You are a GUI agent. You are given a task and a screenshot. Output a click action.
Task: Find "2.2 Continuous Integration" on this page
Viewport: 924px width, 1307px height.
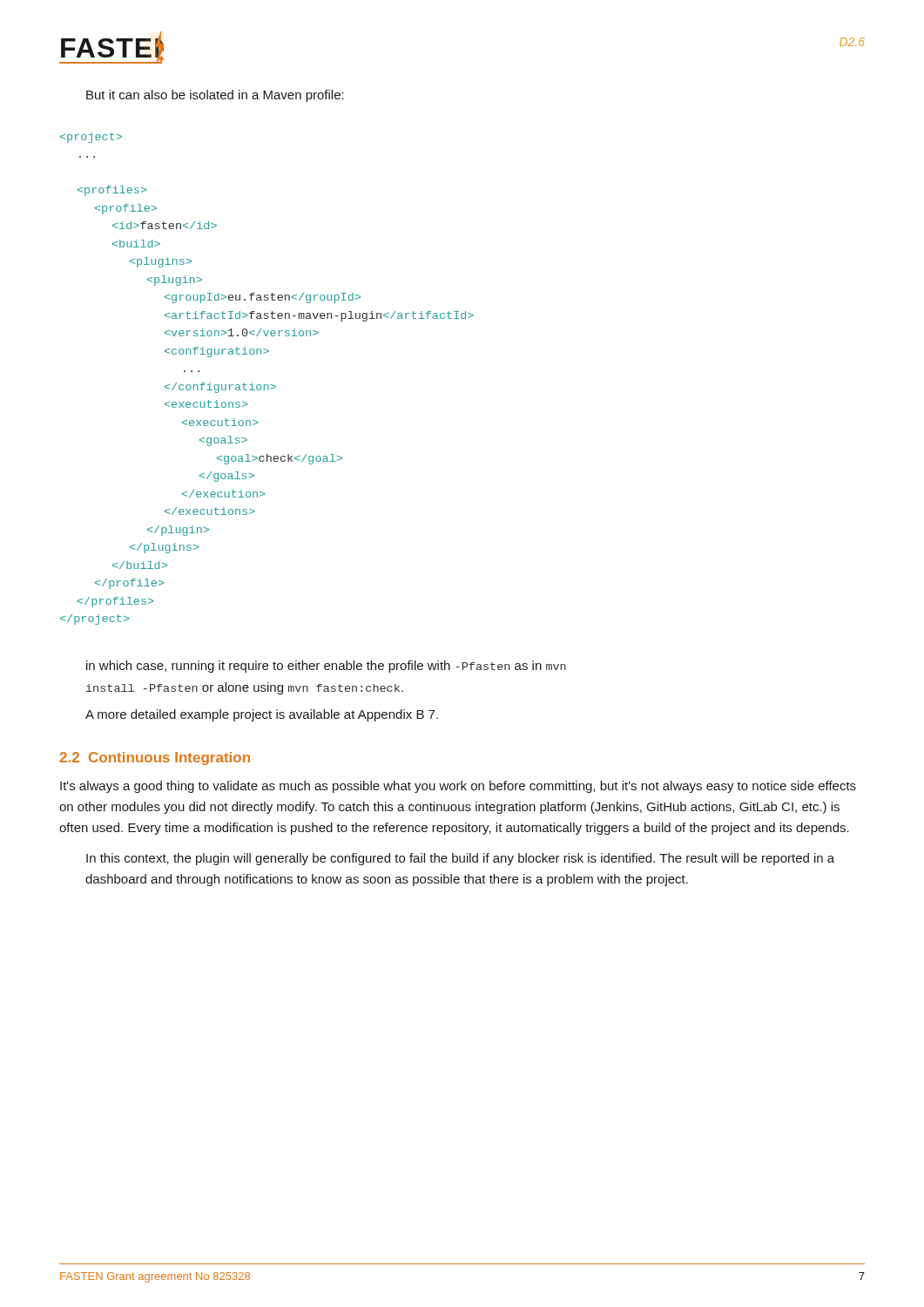155,757
